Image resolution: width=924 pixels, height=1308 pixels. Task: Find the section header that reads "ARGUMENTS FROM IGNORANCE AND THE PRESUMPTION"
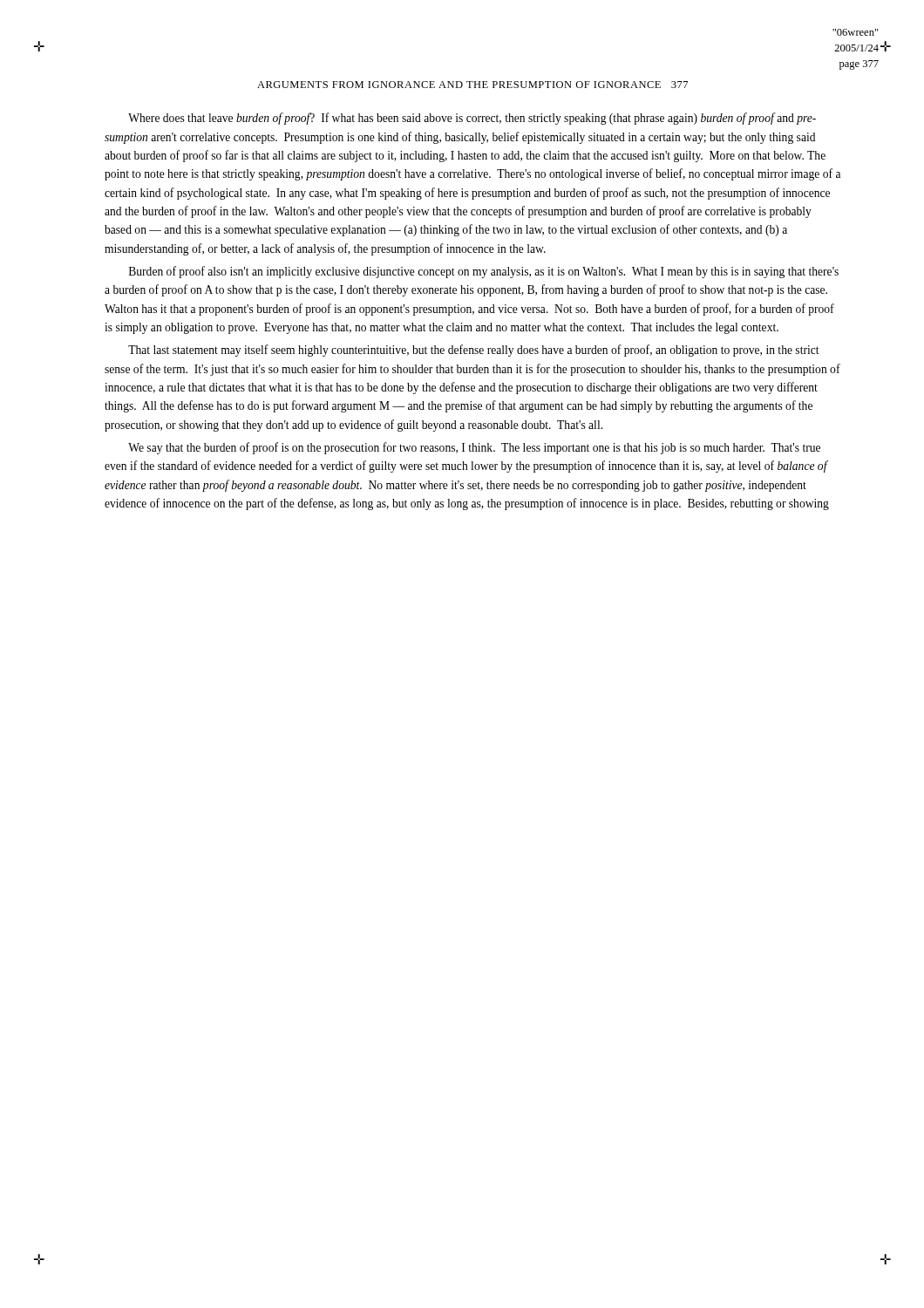point(473,85)
